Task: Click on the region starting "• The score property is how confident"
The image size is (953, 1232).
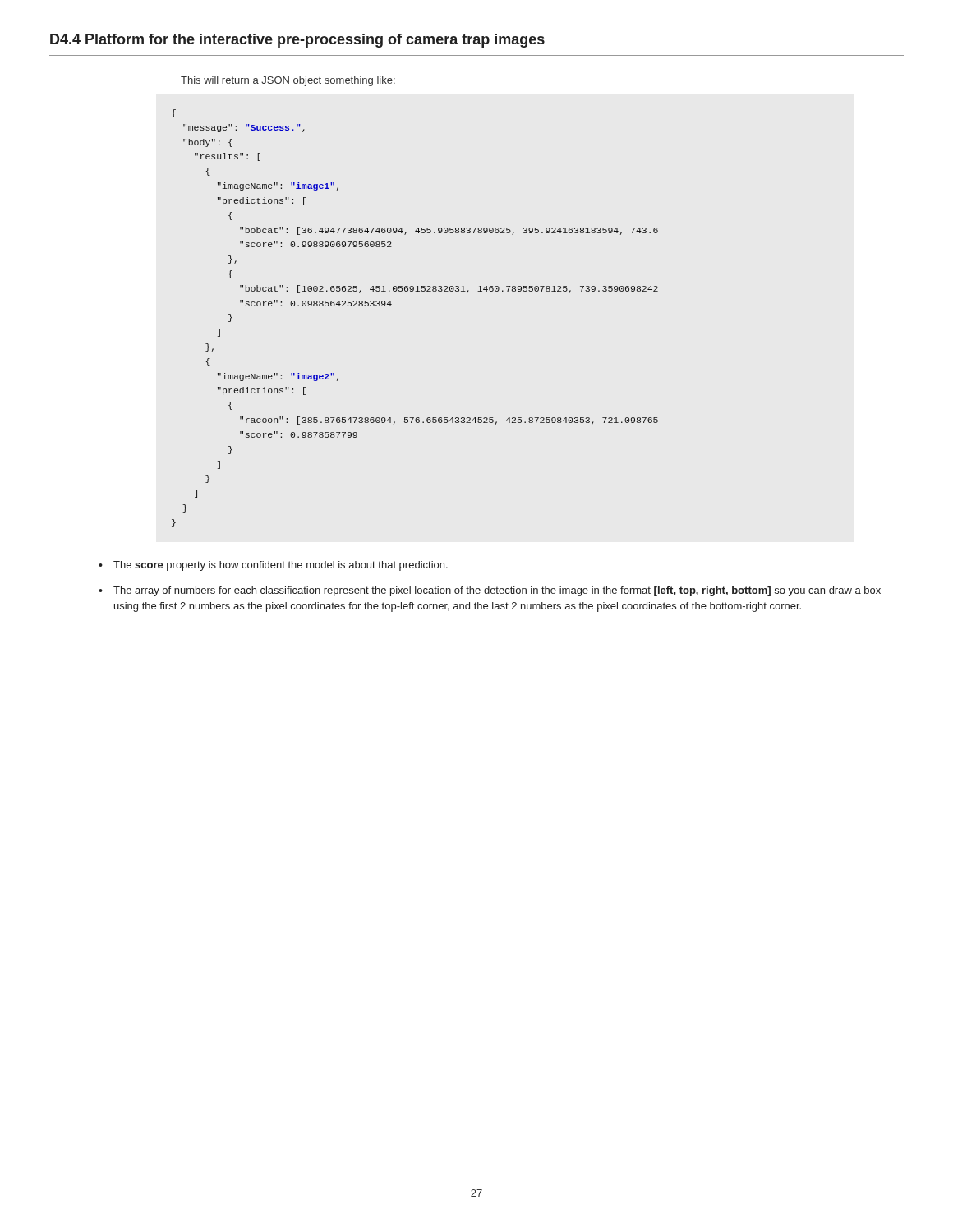Action: (x=273, y=566)
